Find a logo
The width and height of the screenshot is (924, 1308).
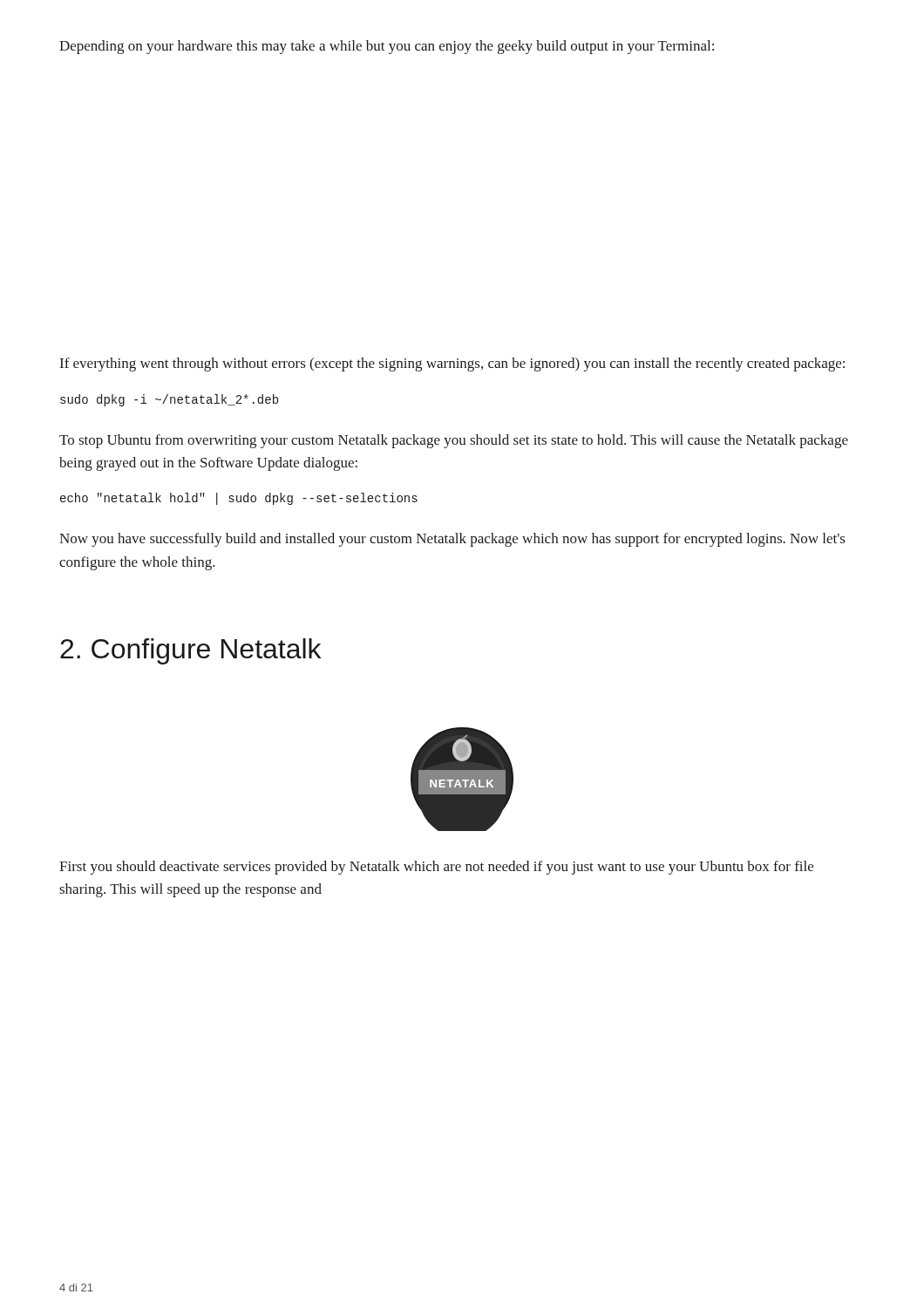click(462, 779)
